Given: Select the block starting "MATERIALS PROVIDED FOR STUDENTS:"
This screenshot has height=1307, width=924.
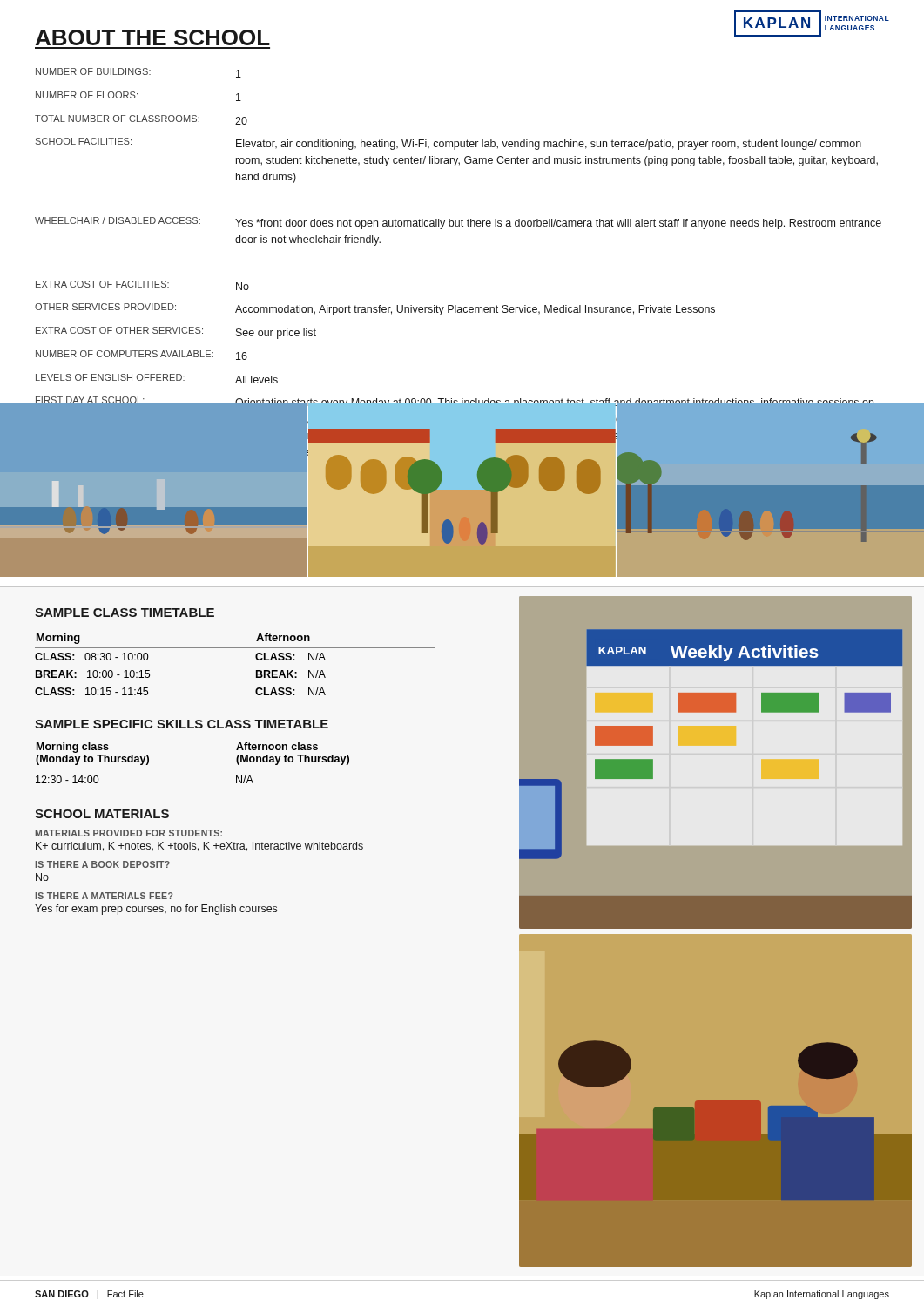Looking at the screenshot, I should tap(129, 833).
